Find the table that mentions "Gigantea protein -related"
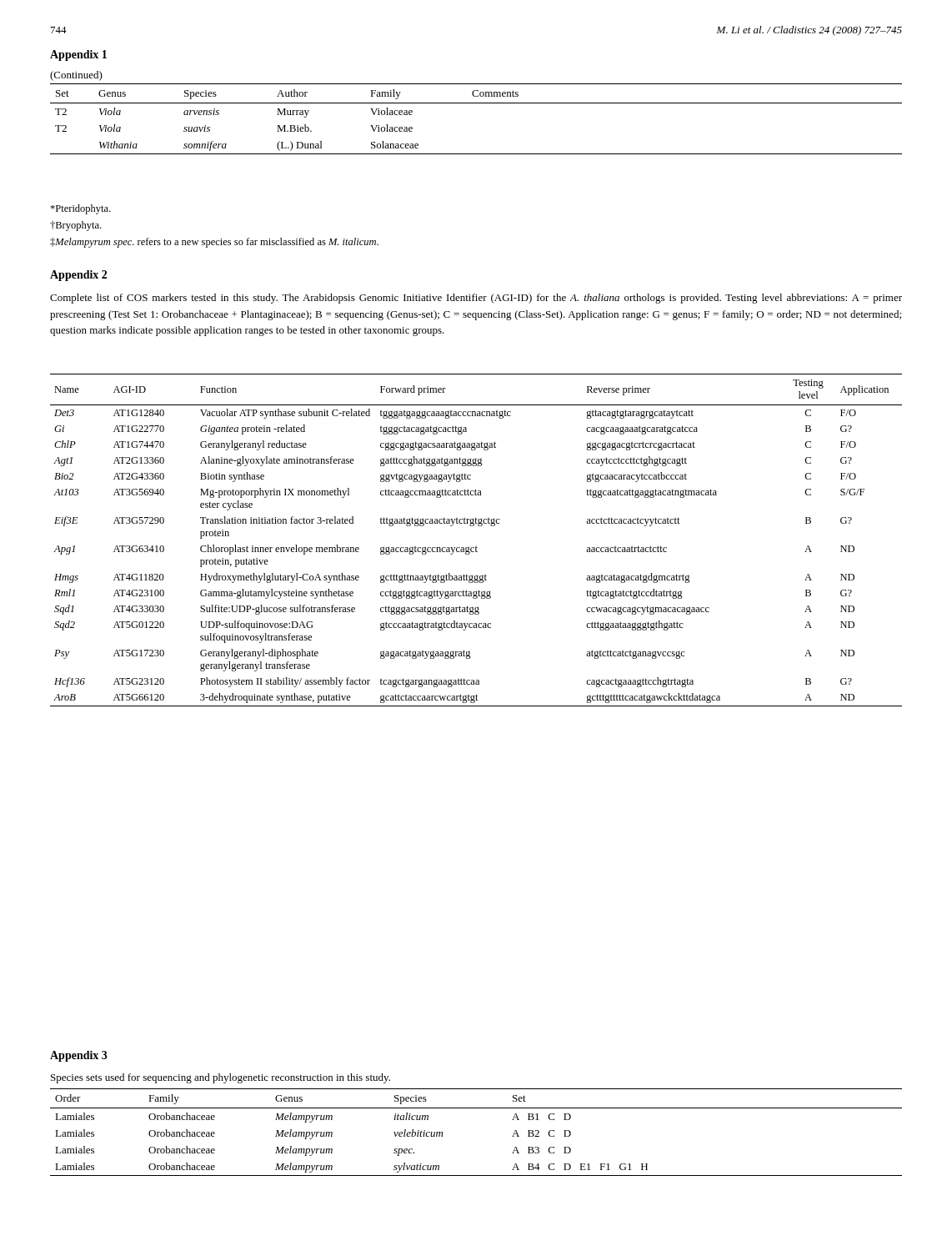The image size is (952, 1251). click(x=476, y=540)
